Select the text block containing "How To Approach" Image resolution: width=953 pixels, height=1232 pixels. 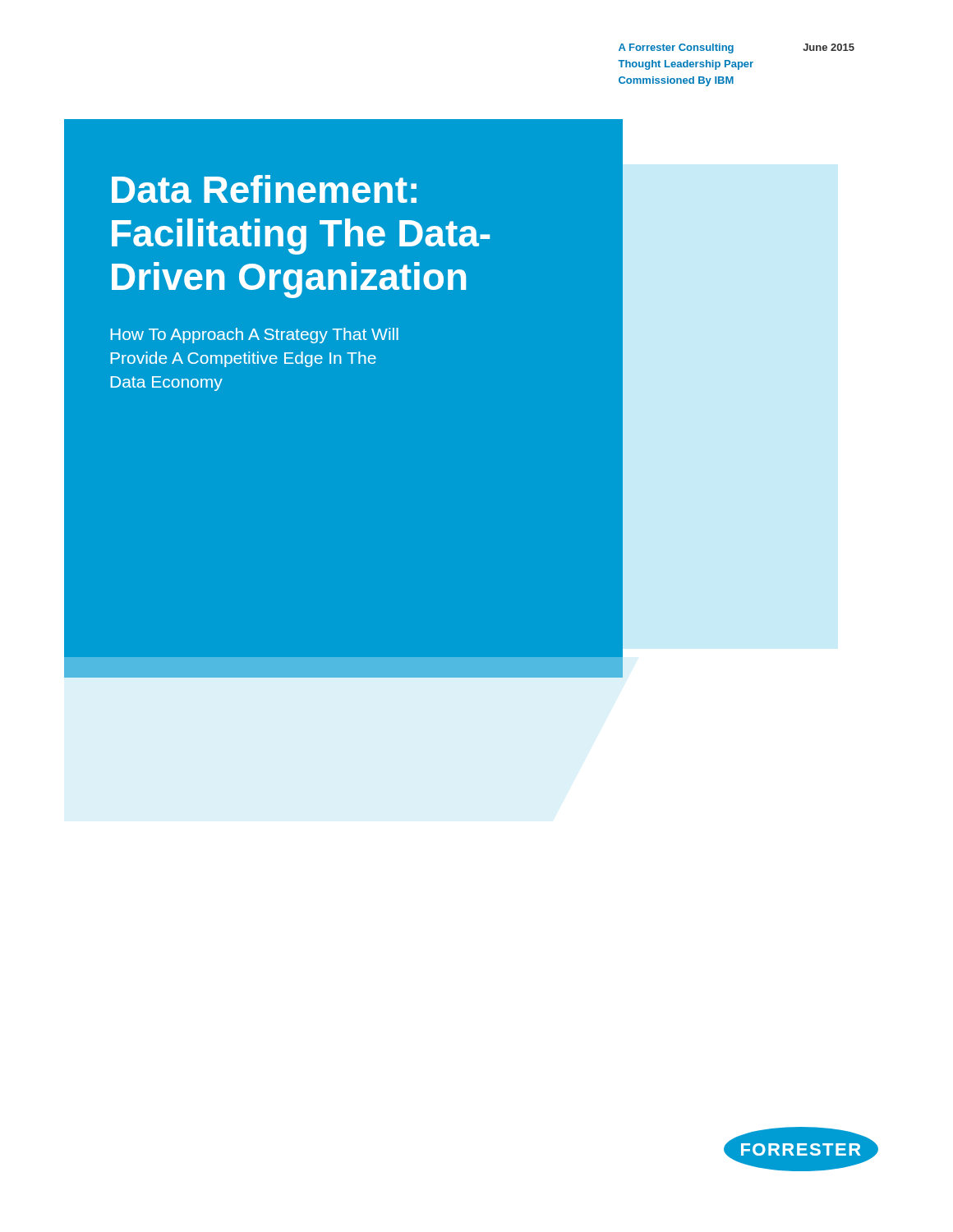[x=343, y=358]
